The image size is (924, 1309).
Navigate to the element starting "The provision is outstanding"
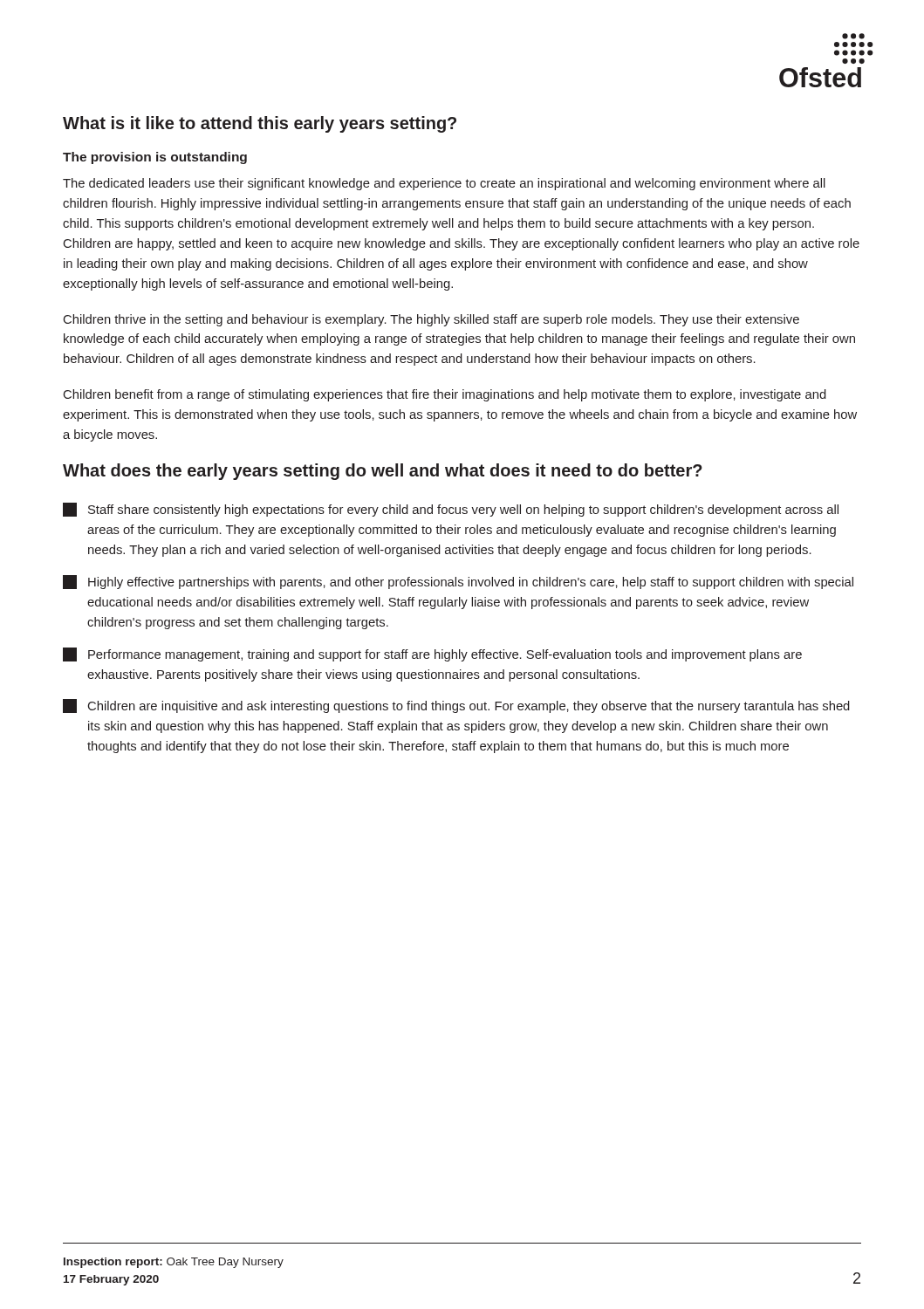click(x=155, y=157)
